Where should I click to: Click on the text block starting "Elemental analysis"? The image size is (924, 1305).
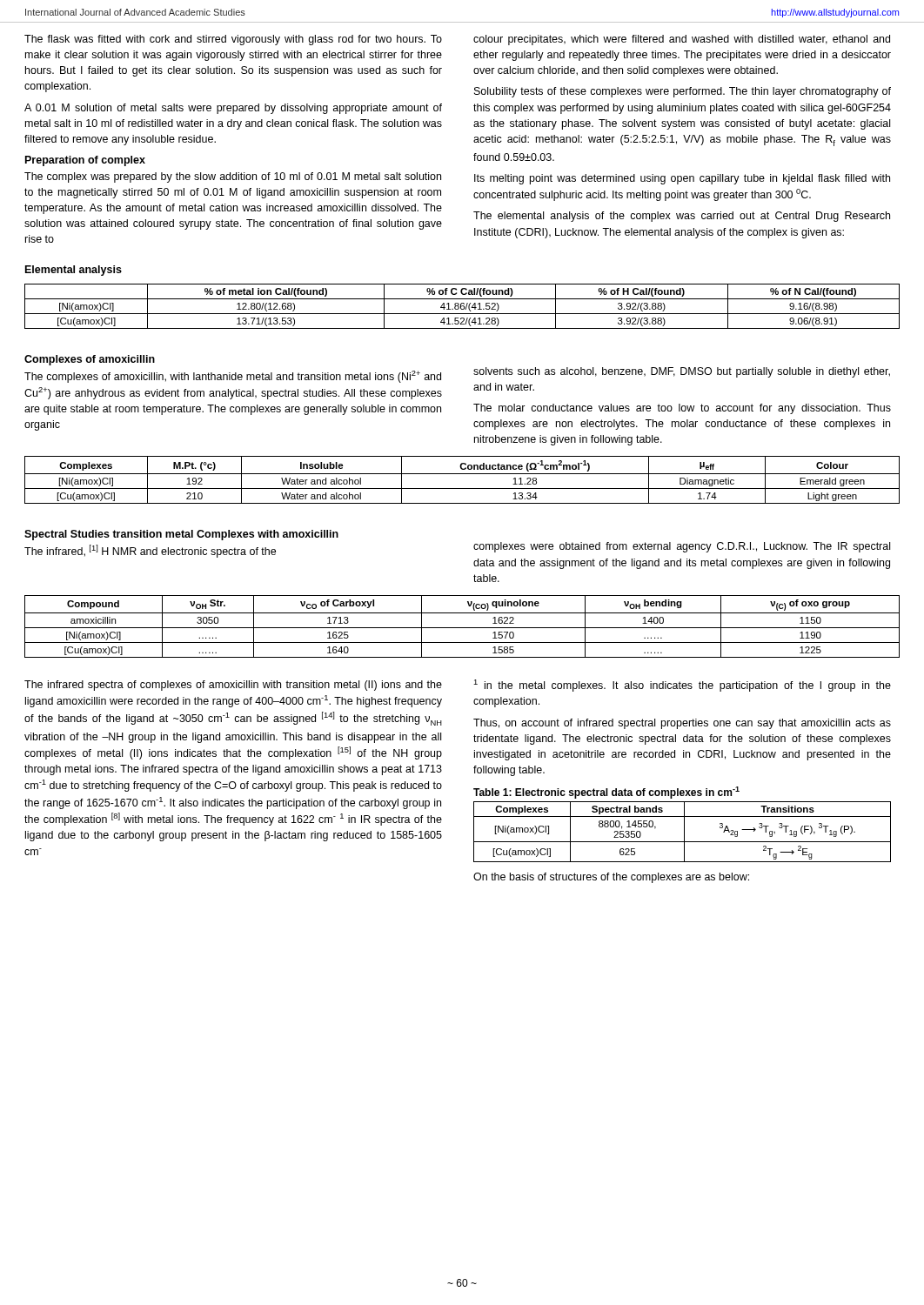pos(73,269)
